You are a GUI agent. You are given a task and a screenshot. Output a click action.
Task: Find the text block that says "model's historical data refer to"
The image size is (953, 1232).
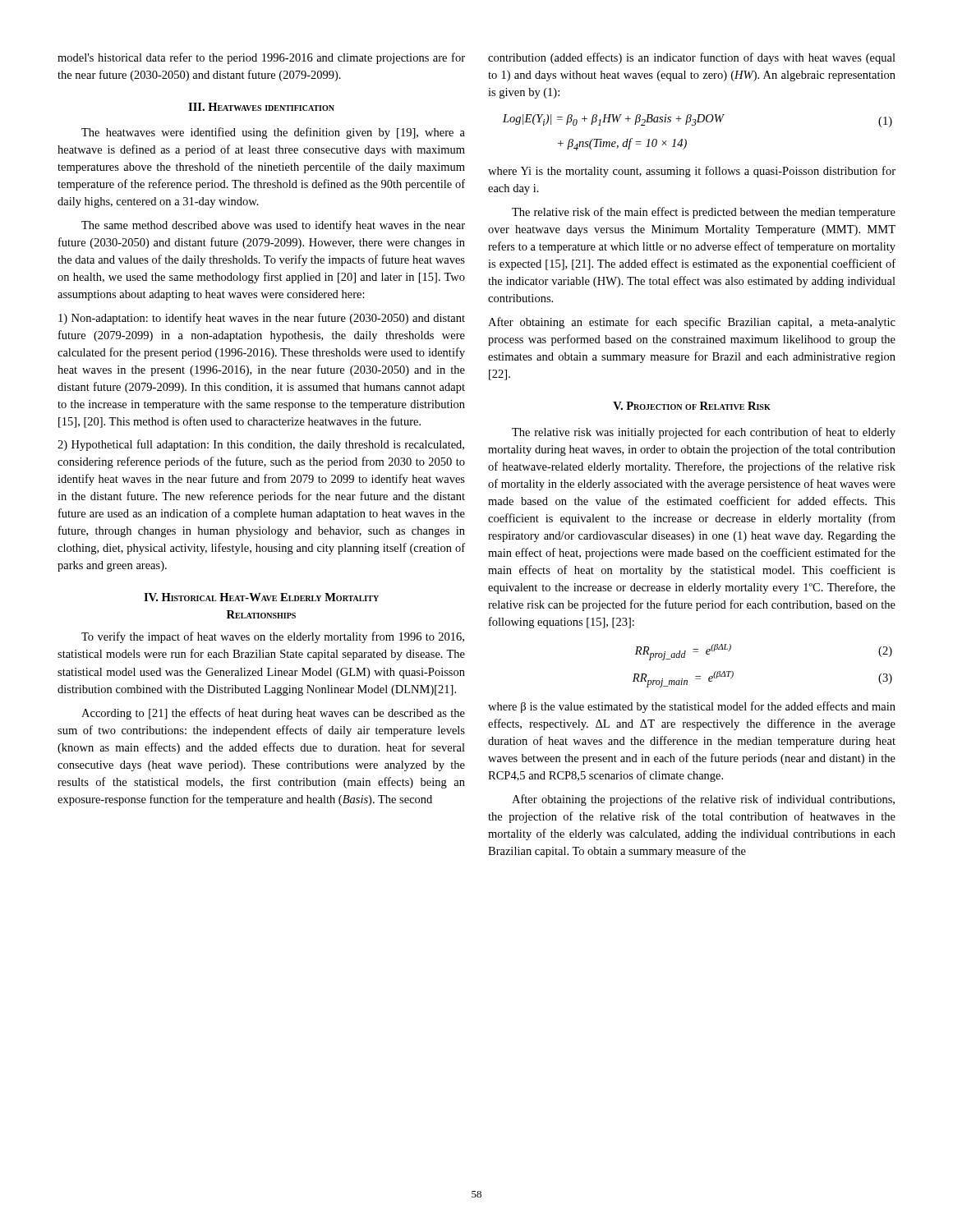(261, 67)
